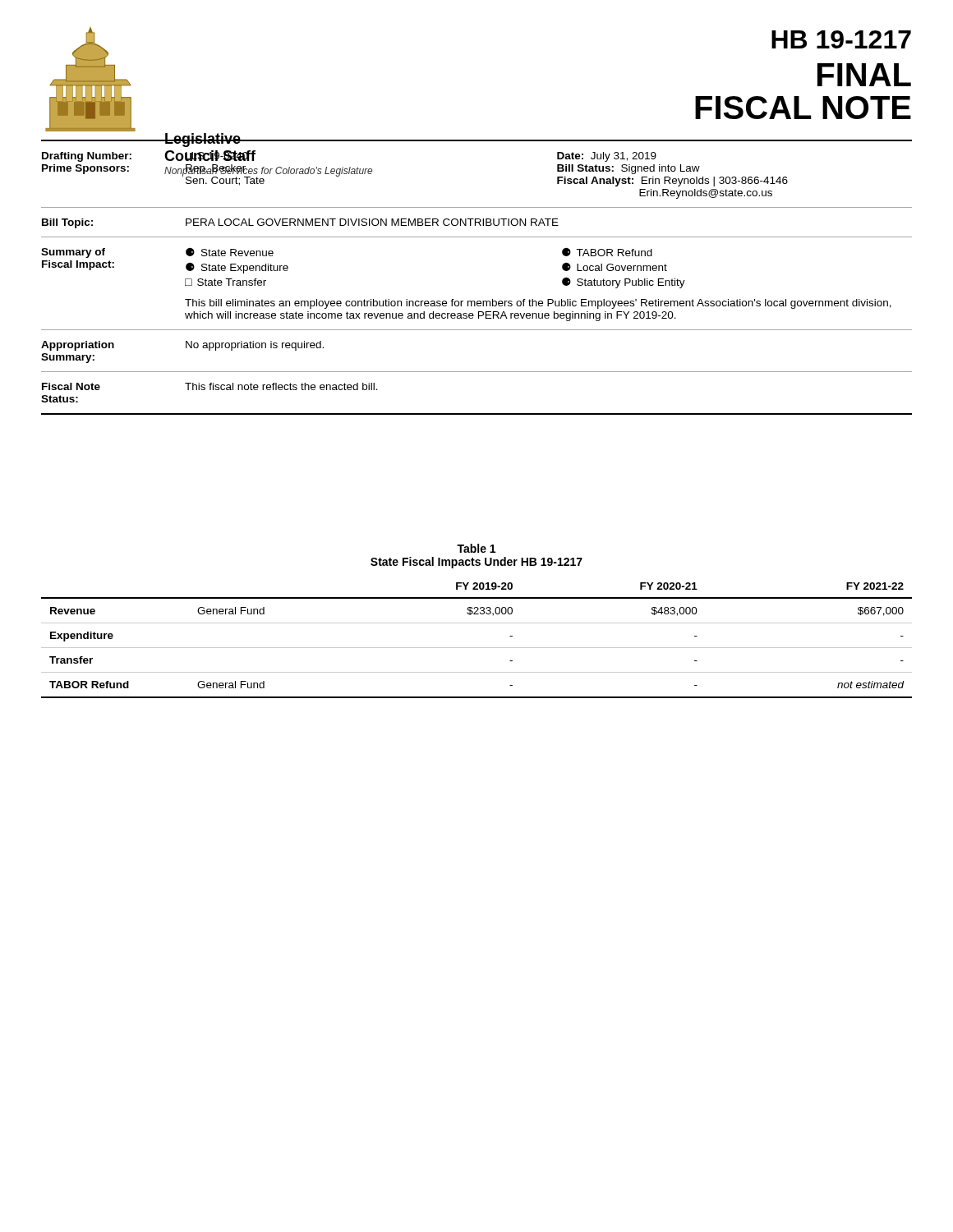Select the logo
This screenshot has width=953, height=1232.
[94, 79]
